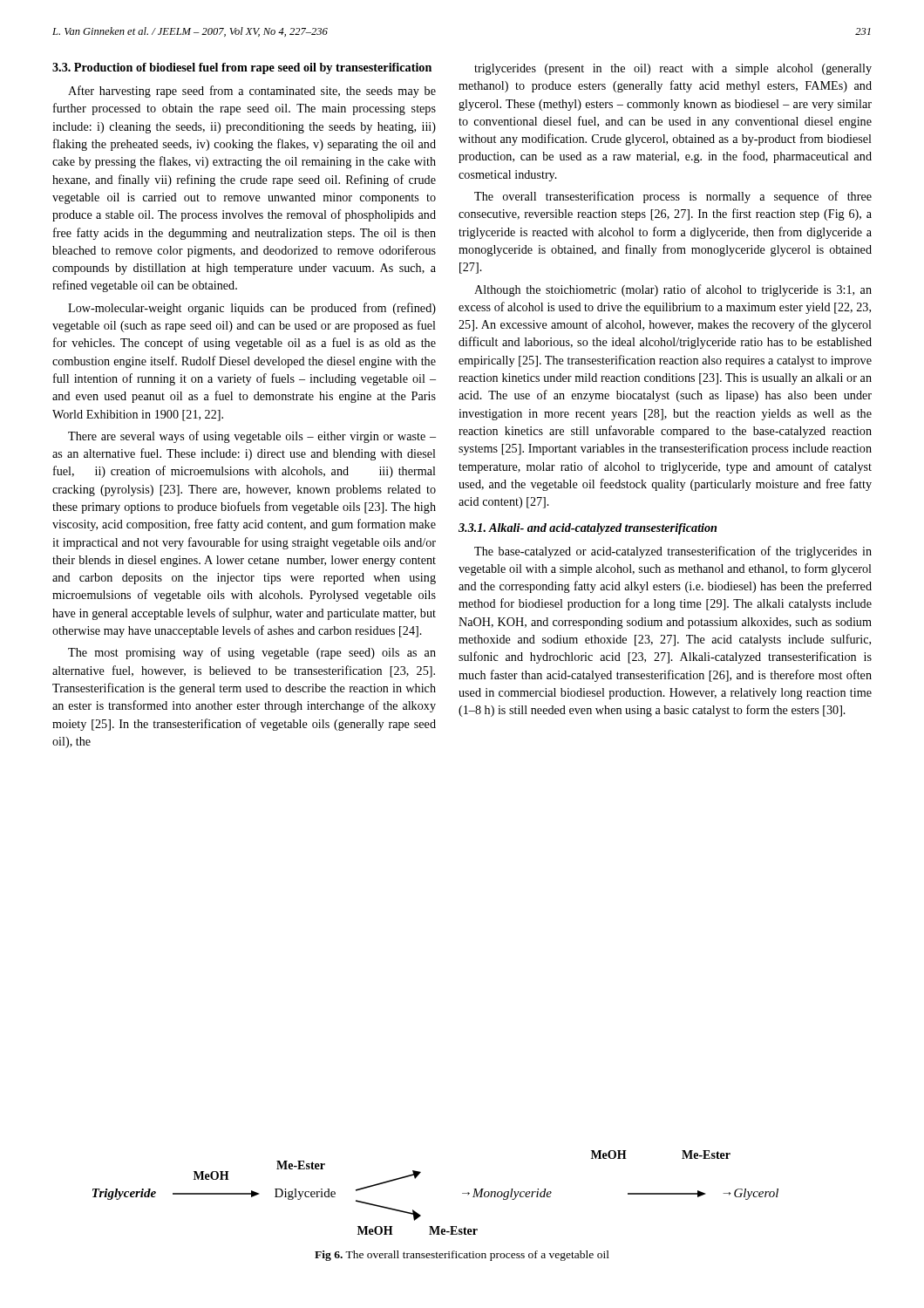This screenshot has height=1308, width=924.
Task: Click on the text block with the text "The base-catalyzed or acid-catalyzed transesterification"
Action: click(x=665, y=631)
